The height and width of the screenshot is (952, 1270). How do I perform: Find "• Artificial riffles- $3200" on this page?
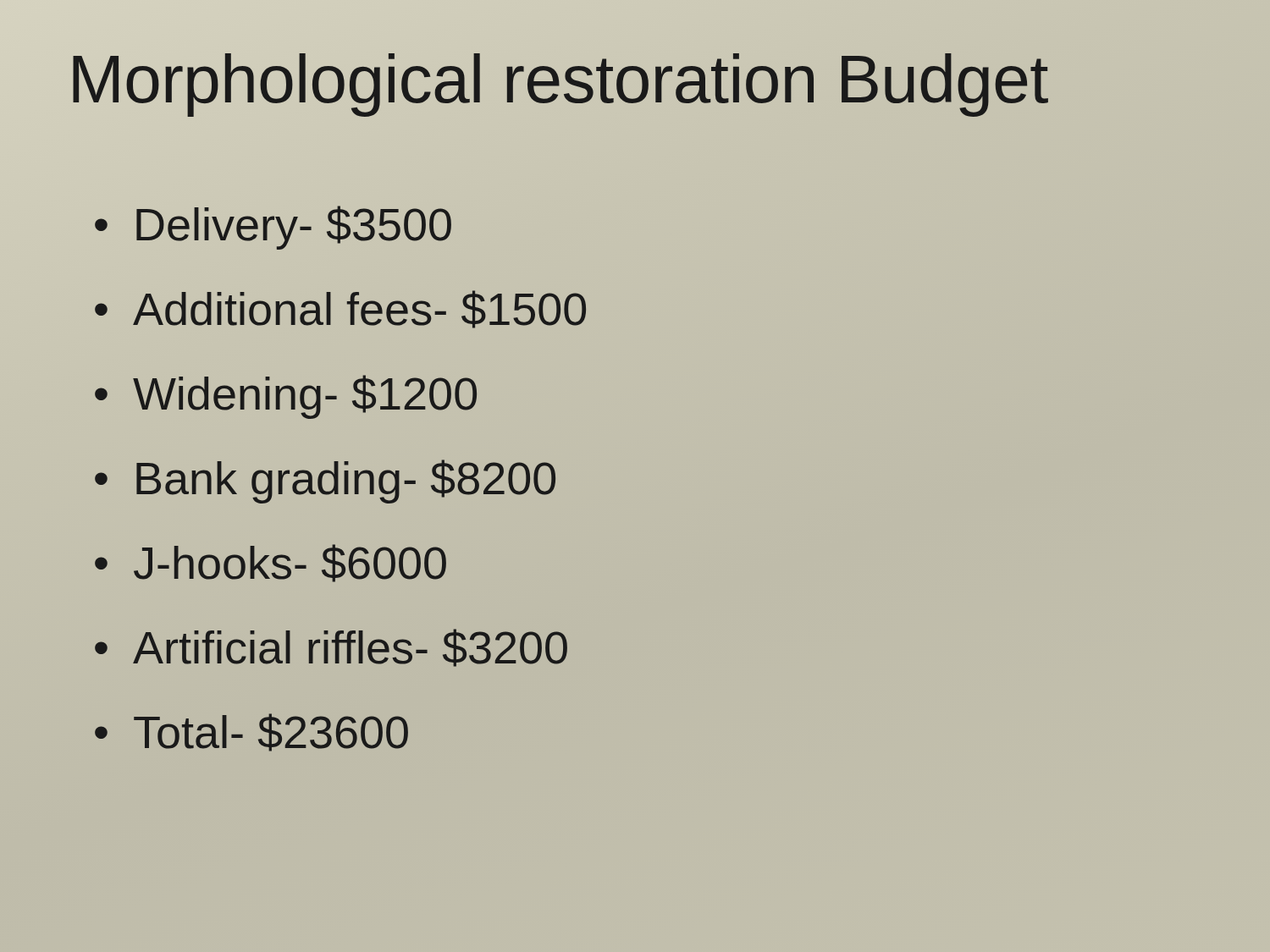pyautogui.click(x=331, y=647)
